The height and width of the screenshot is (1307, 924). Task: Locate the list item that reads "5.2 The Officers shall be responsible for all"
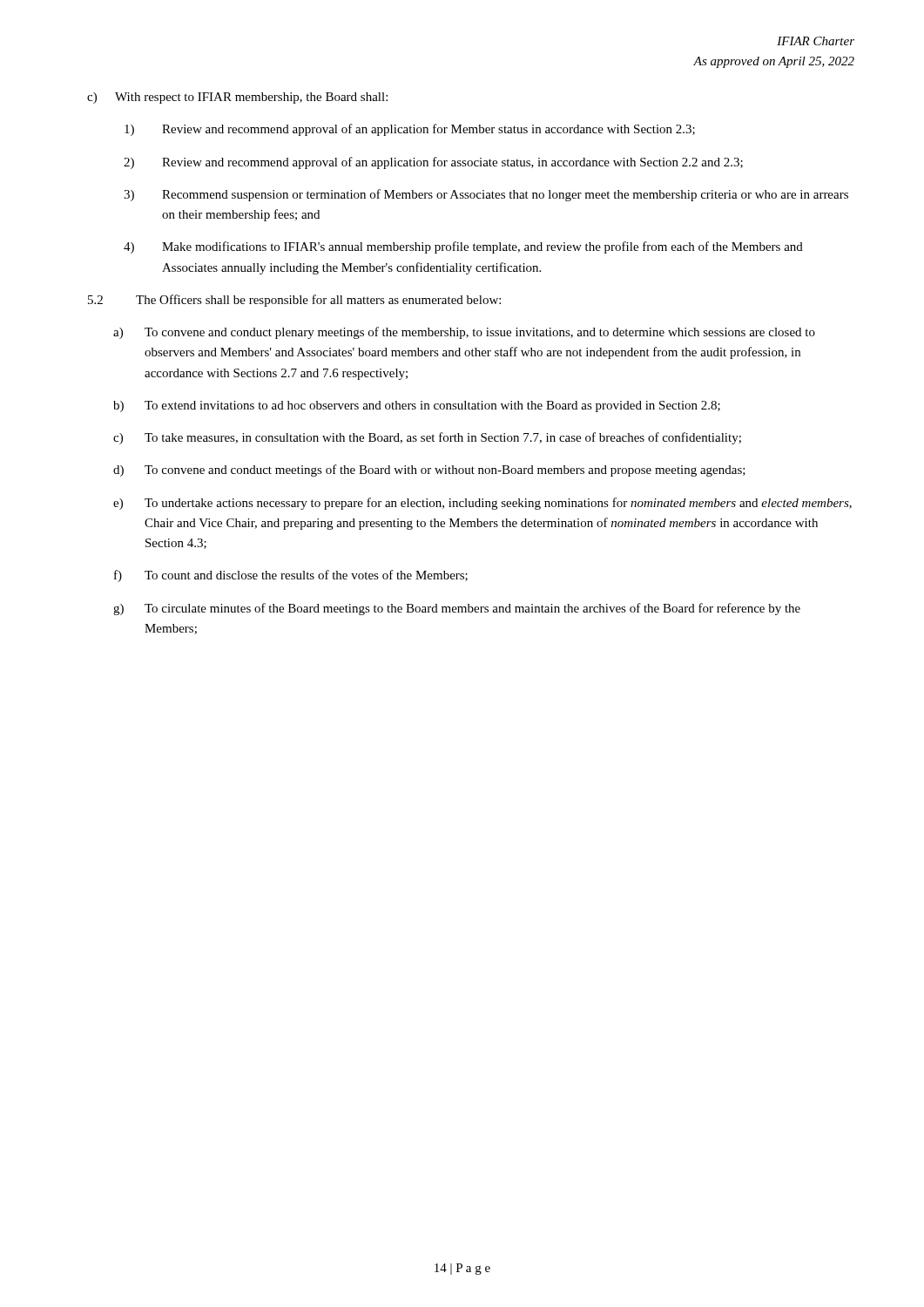[471, 300]
